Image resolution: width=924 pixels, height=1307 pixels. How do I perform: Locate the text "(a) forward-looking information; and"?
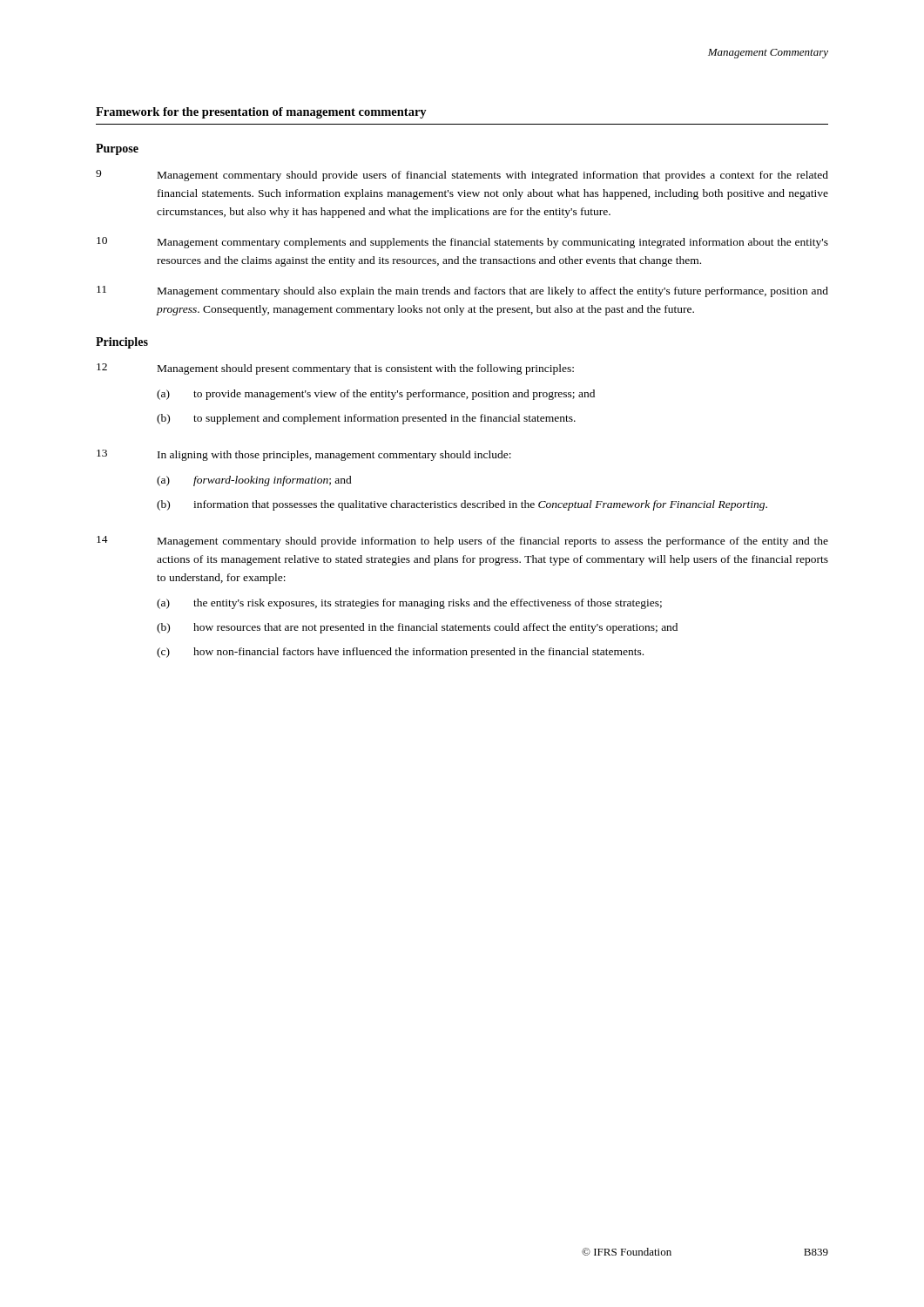coord(254,481)
